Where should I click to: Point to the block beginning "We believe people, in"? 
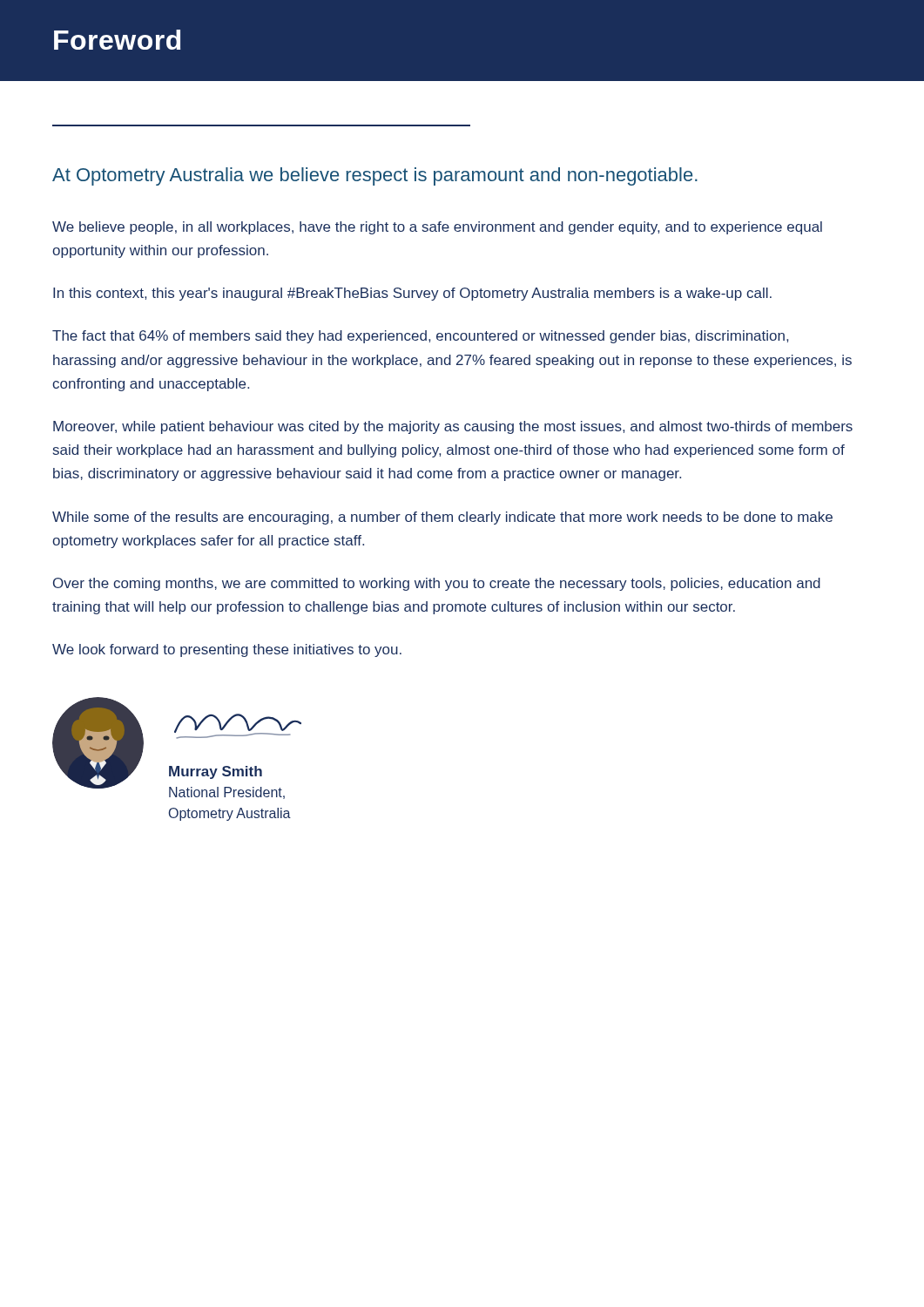click(438, 239)
